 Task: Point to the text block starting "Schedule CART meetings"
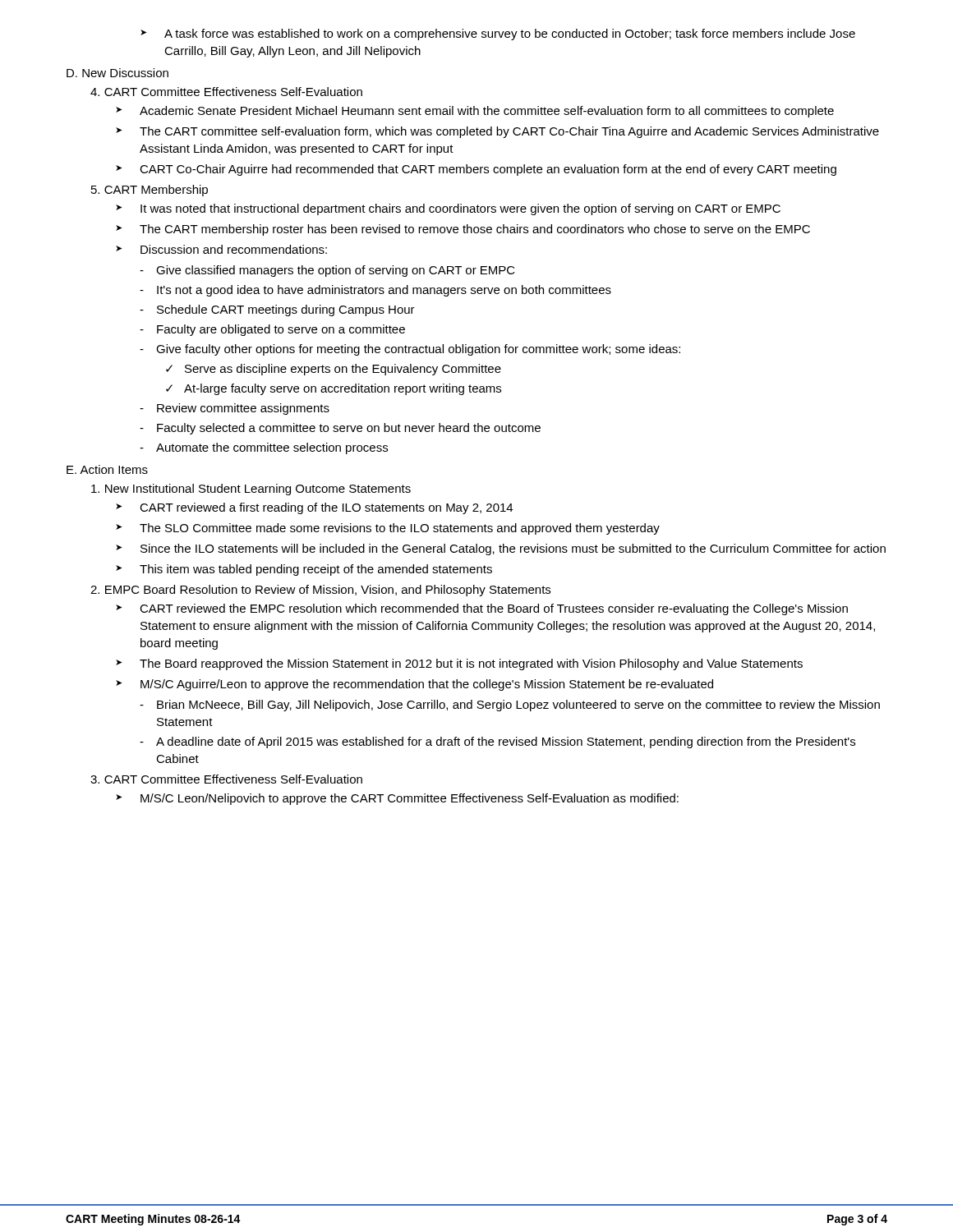(277, 310)
